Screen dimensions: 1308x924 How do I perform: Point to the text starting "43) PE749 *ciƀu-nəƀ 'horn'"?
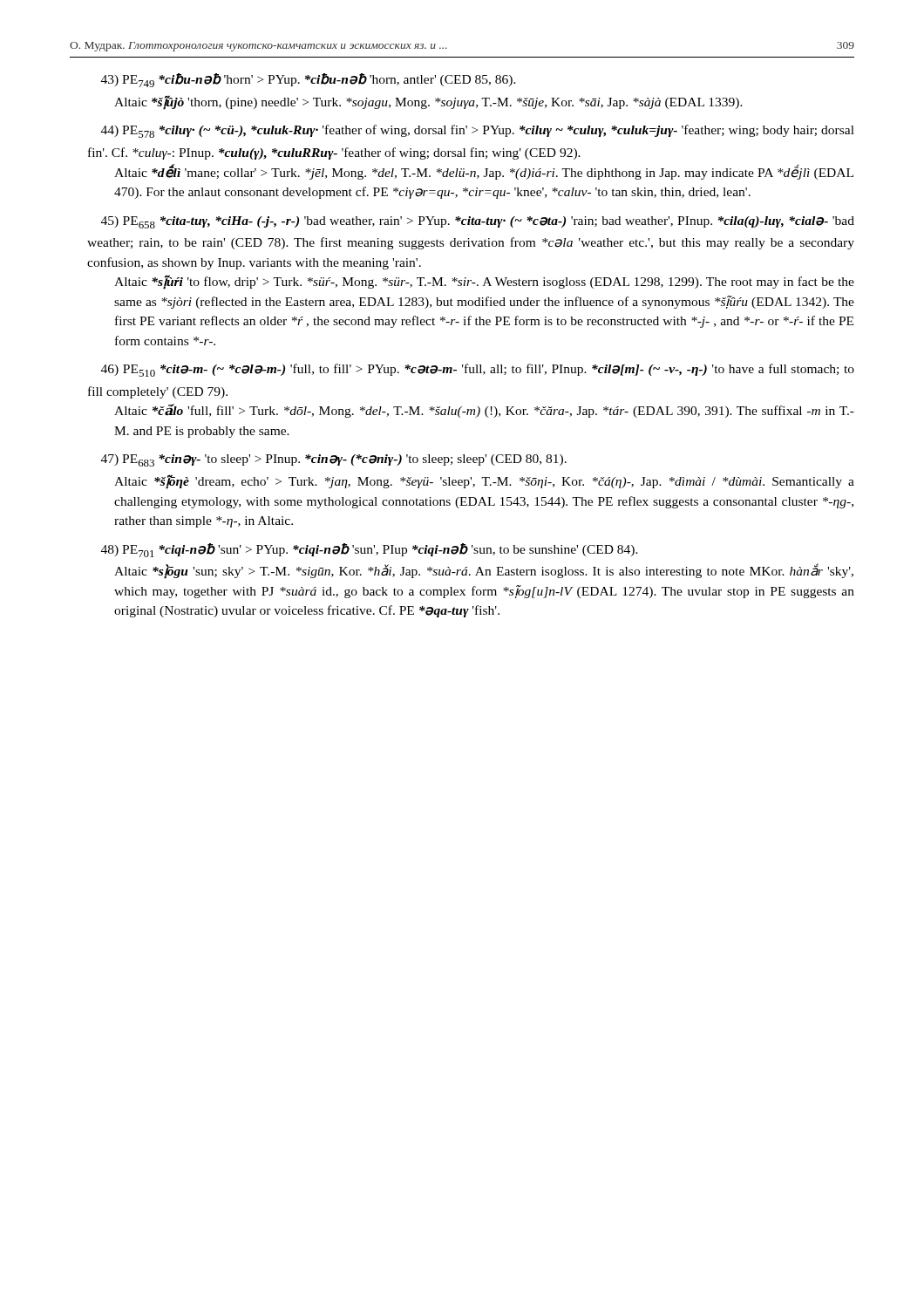[471, 91]
